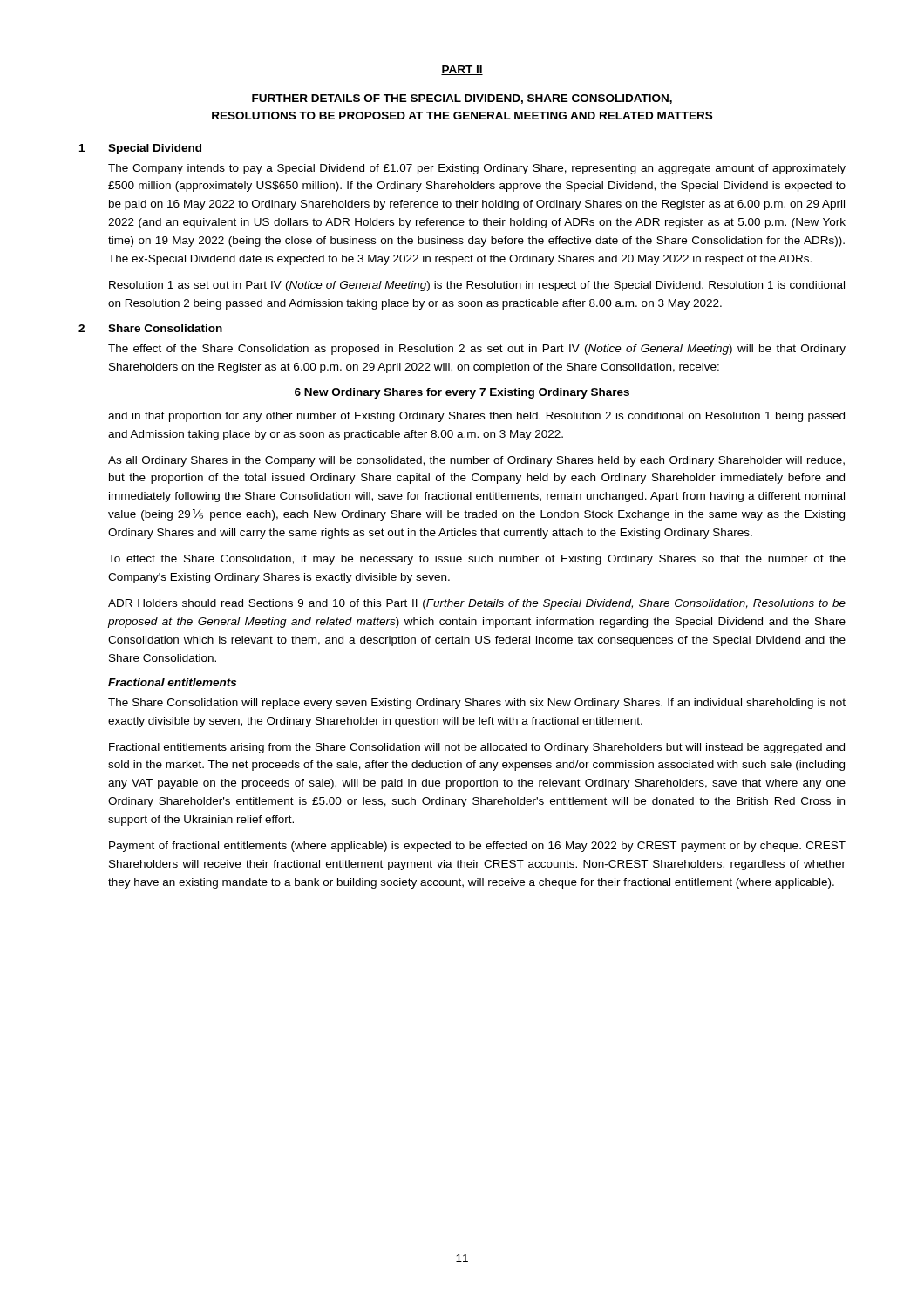Viewport: 924px width, 1308px height.
Task: Find the text block with the text "ADR Holders should read Sections 9 and 10"
Action: point(477,630)
